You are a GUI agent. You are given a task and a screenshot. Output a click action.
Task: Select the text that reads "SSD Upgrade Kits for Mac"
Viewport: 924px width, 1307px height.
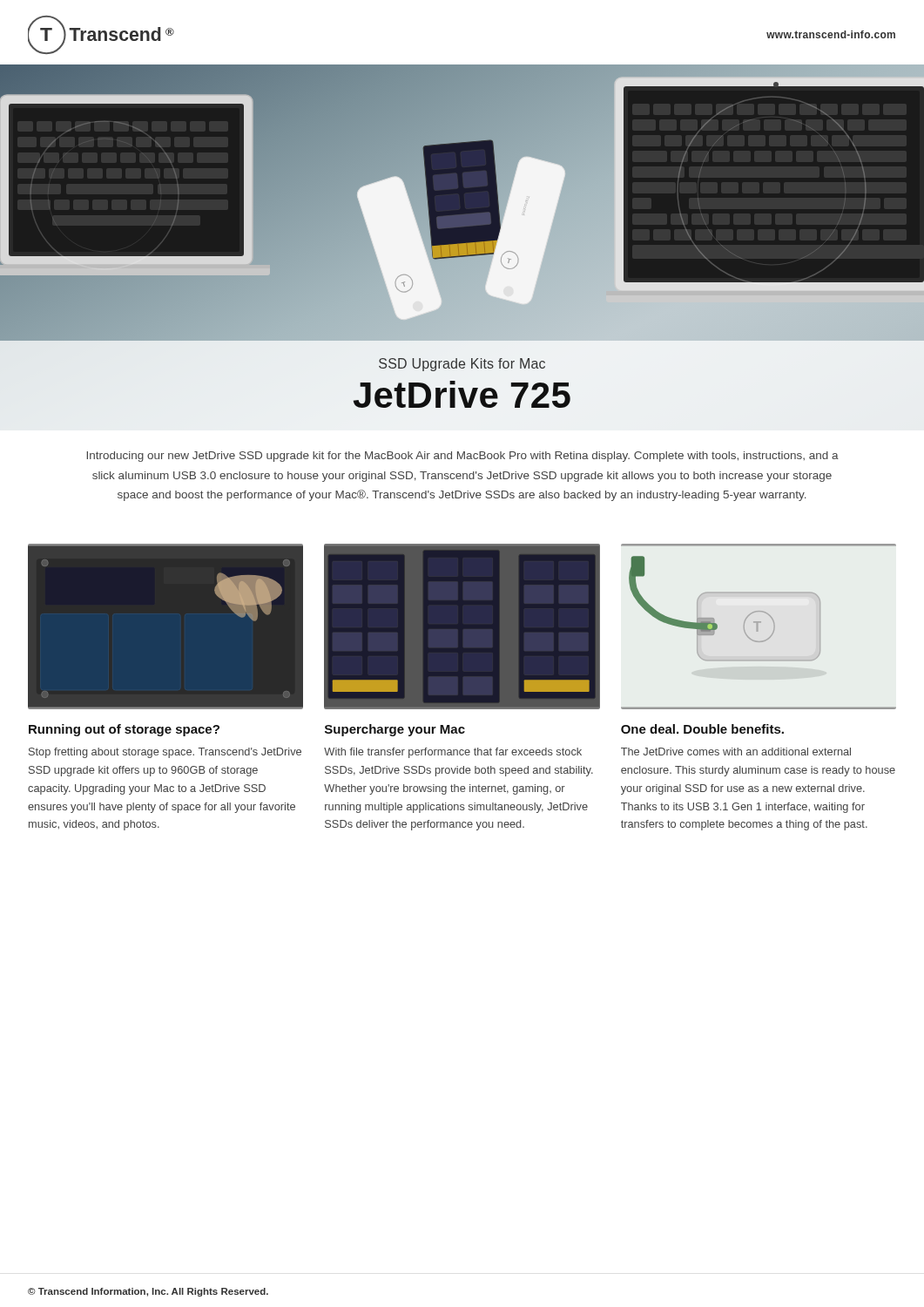point(462,363)
